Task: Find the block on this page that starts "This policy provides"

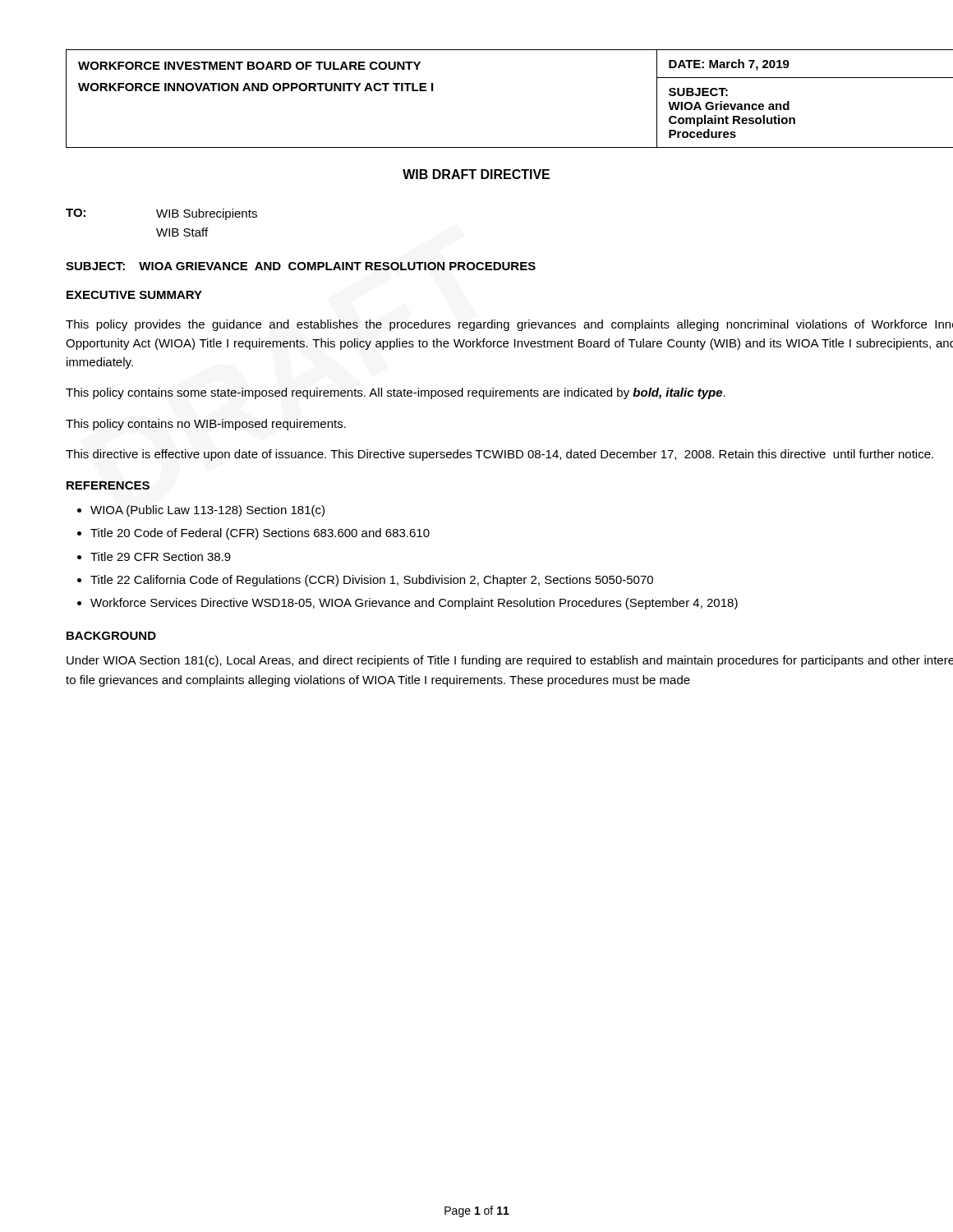Action: coord(509,343)
